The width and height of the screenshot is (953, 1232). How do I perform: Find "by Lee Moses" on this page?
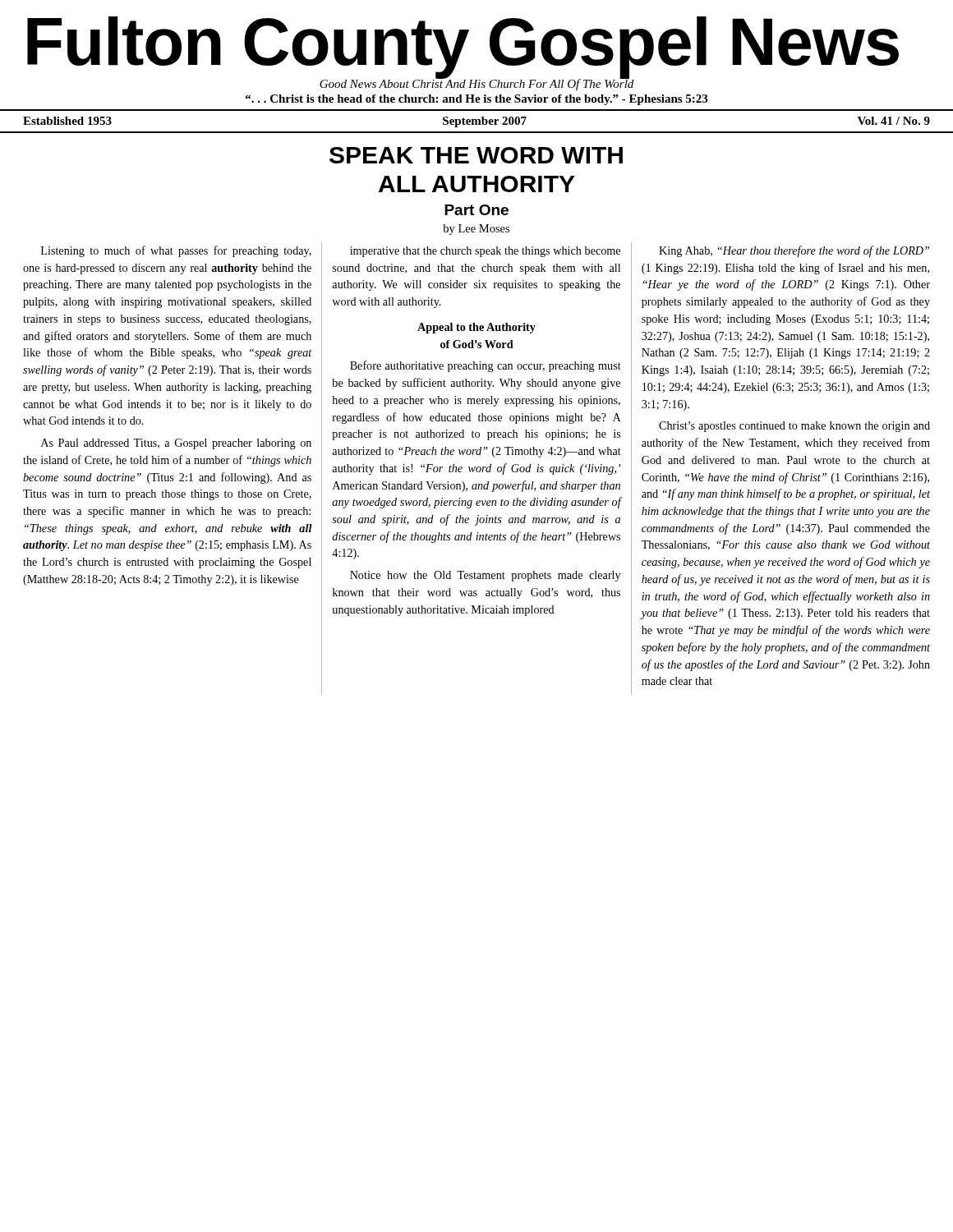tap(476, 228)
